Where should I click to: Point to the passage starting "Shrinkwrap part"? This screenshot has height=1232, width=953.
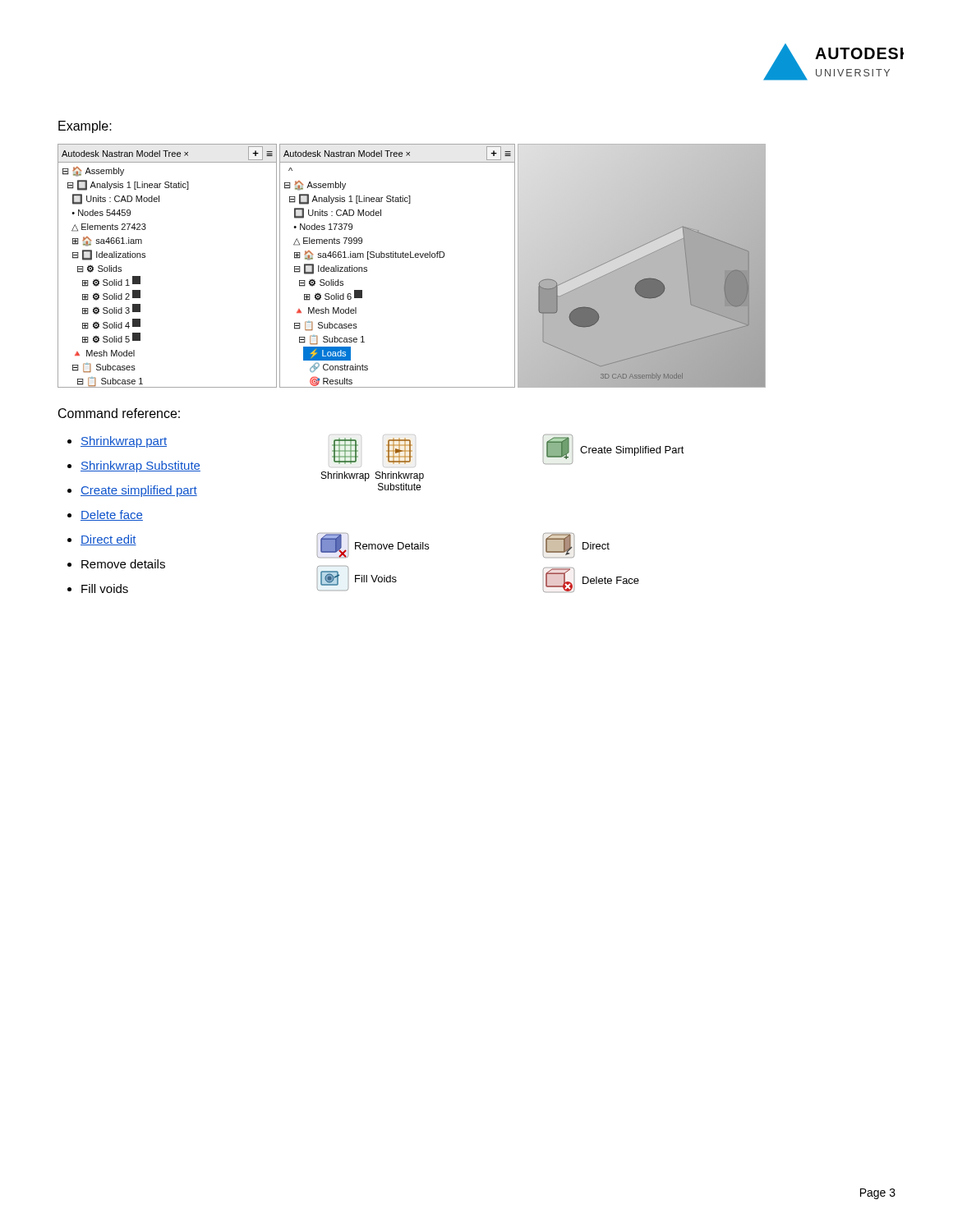pos(124,441)
